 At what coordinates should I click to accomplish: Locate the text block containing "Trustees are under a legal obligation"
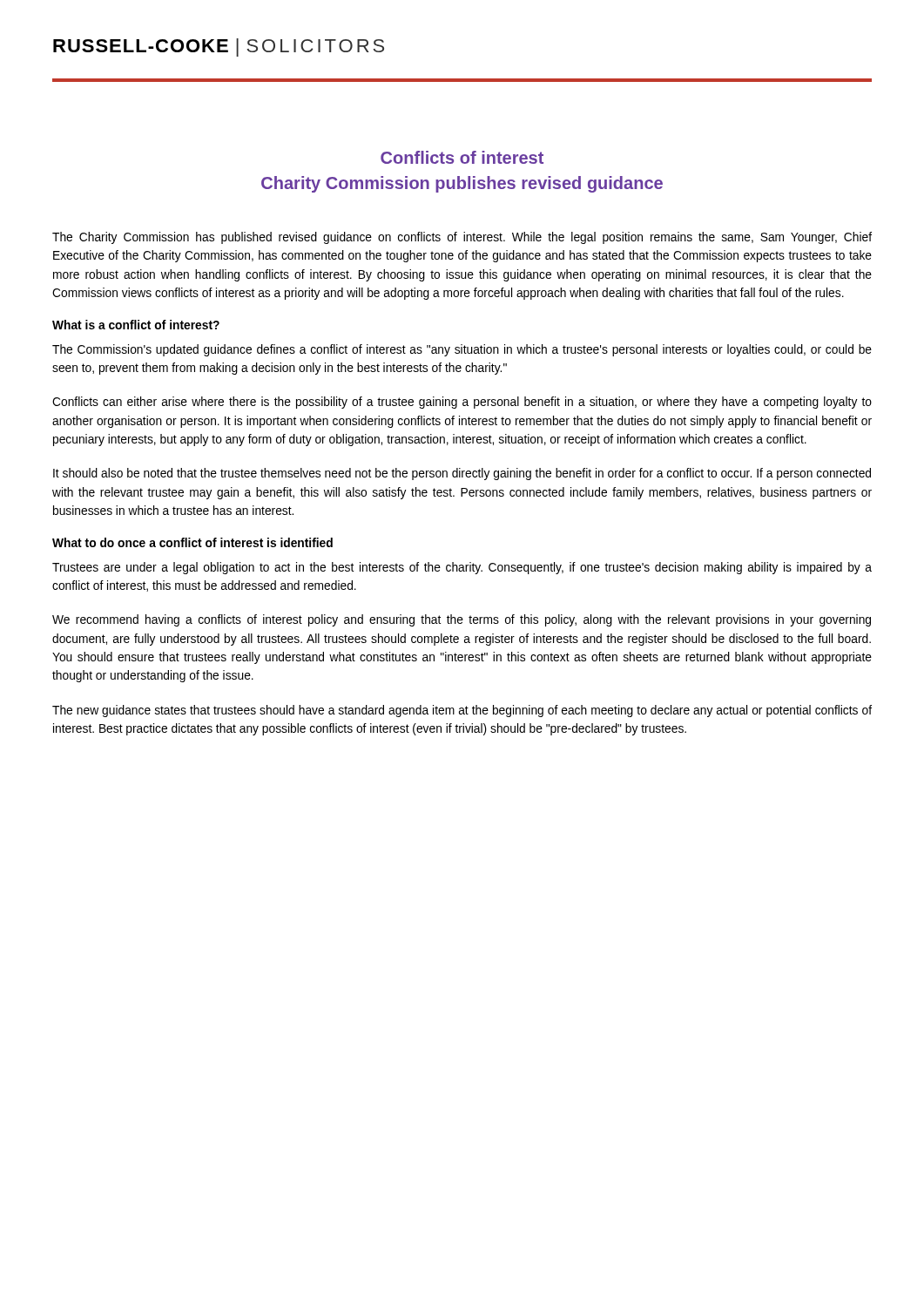462,577
